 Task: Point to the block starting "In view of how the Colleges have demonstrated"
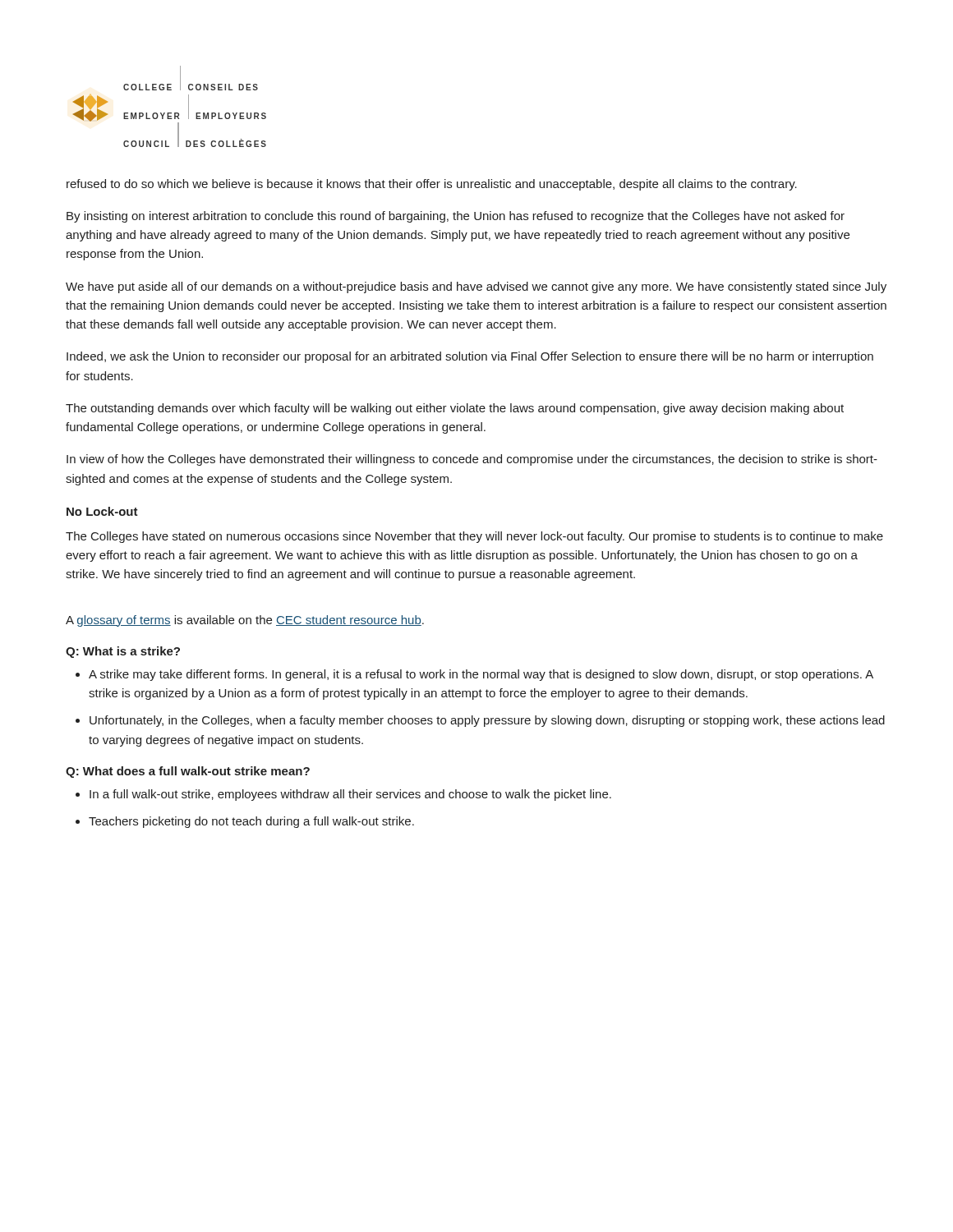click(476, 469)
